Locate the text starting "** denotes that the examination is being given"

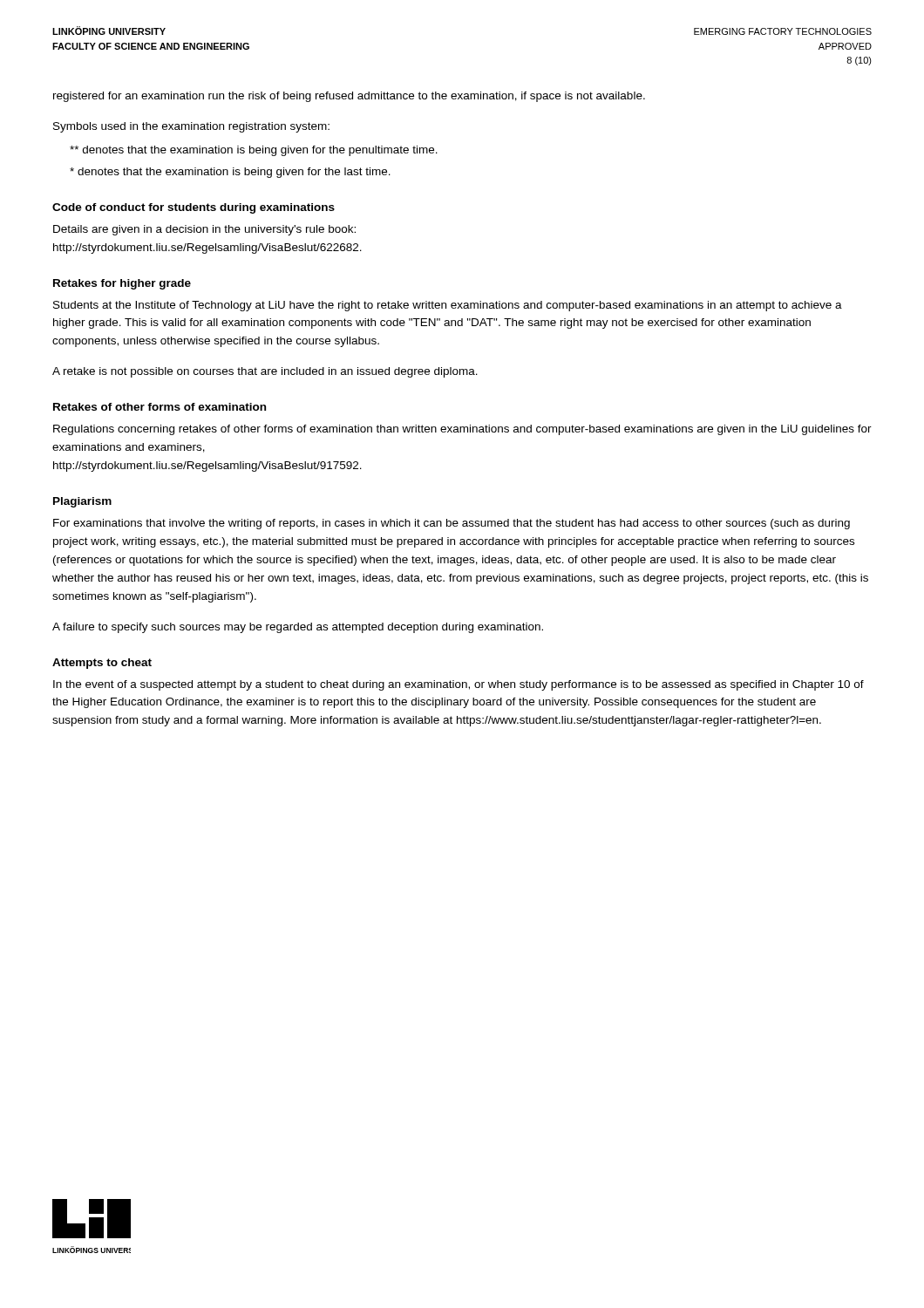point(254,149)
